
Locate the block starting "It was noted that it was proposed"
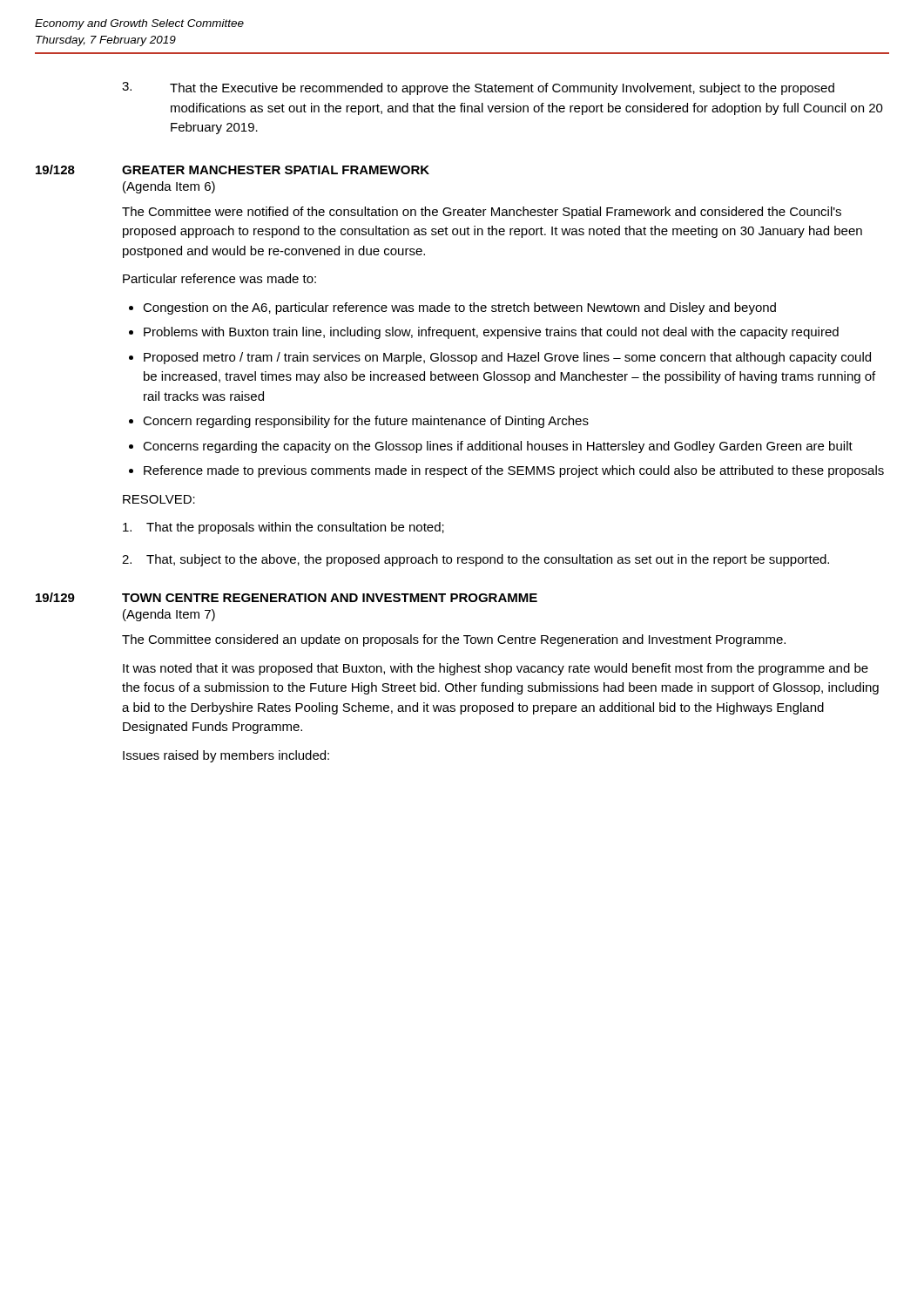[506, 698]
